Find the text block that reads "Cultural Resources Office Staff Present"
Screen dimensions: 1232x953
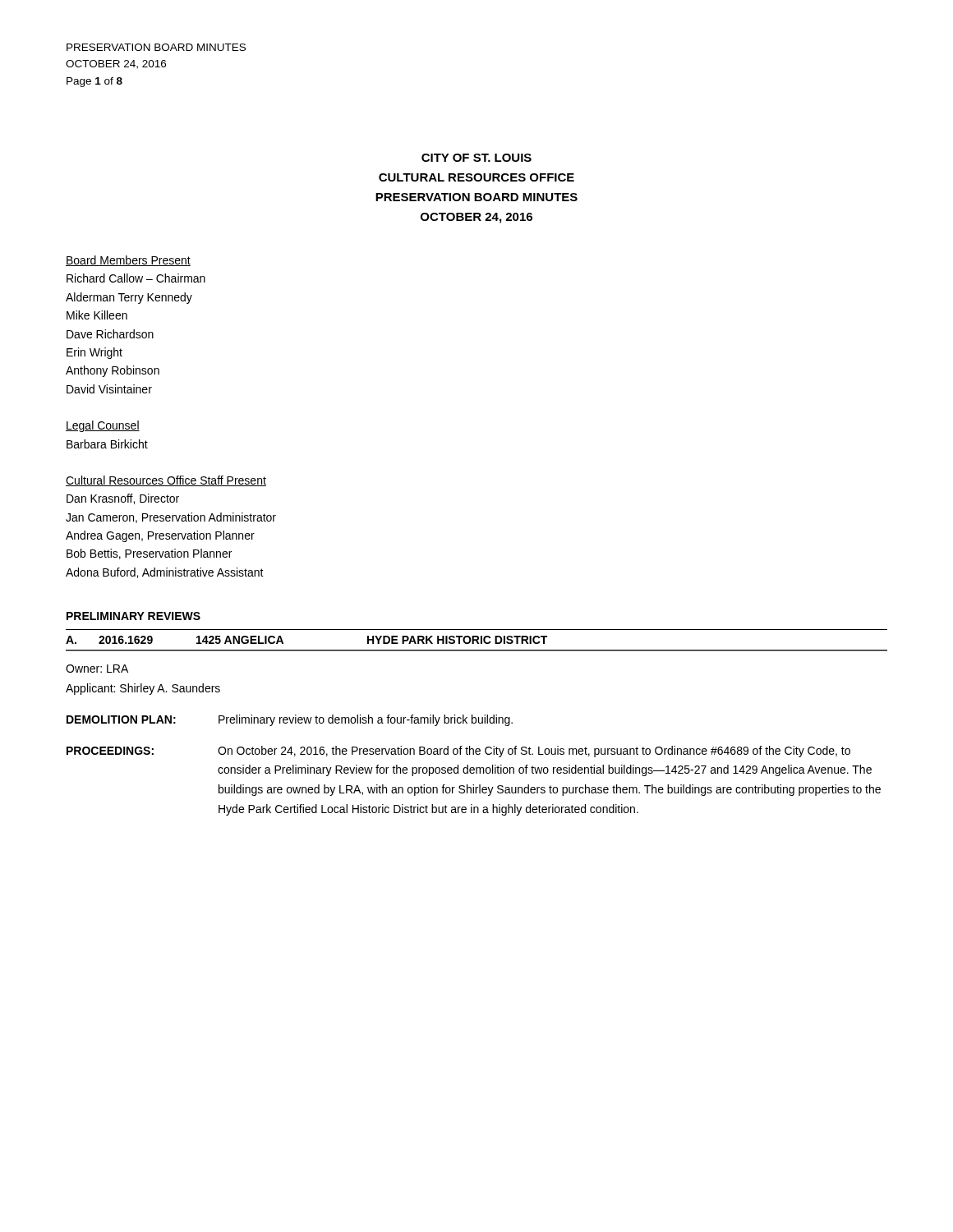pyautogui.click(x=166, y=481)
